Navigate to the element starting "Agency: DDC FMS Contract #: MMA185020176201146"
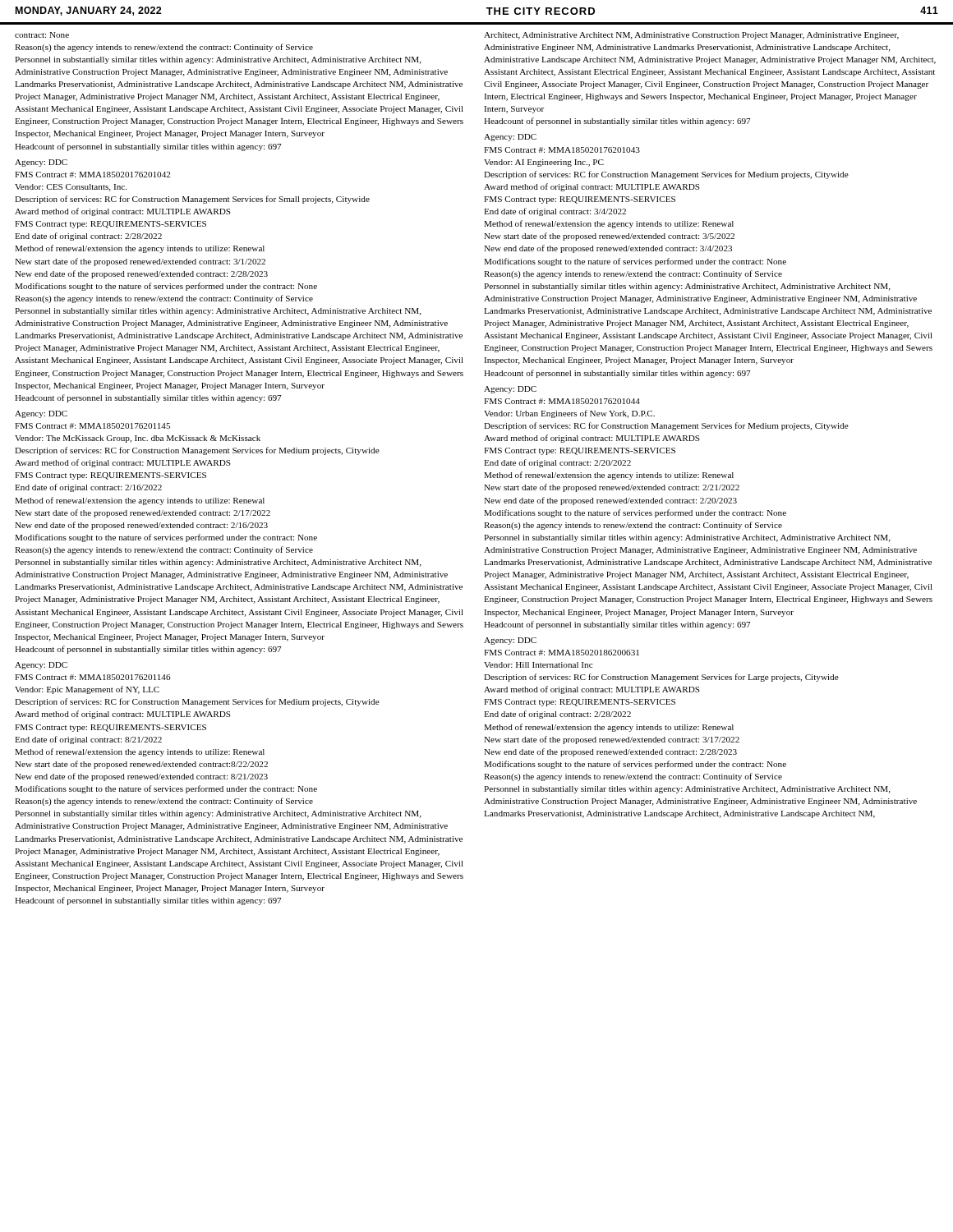 [239, 782]
